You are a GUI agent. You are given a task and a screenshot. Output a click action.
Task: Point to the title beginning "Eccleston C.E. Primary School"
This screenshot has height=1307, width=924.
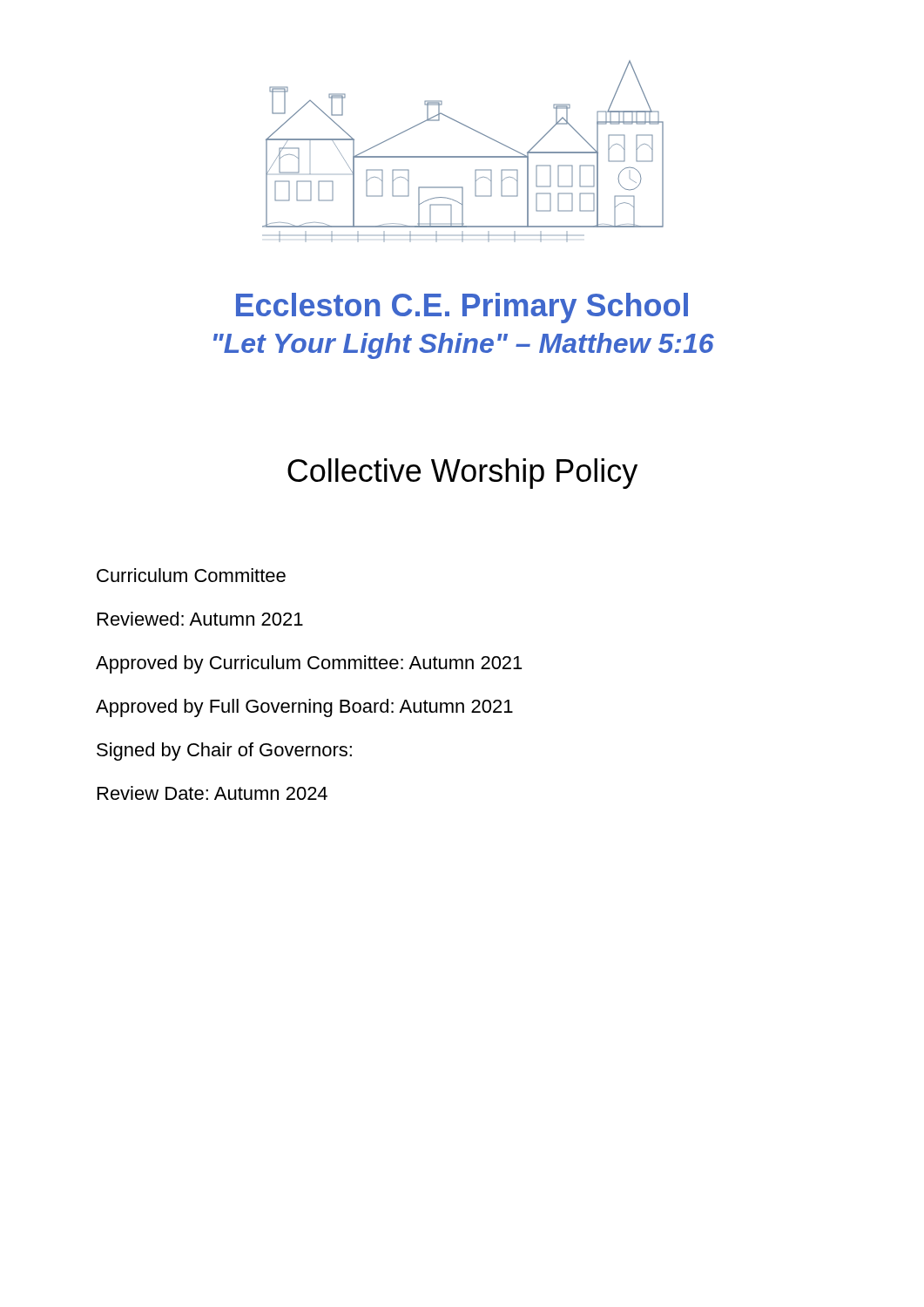462,324
